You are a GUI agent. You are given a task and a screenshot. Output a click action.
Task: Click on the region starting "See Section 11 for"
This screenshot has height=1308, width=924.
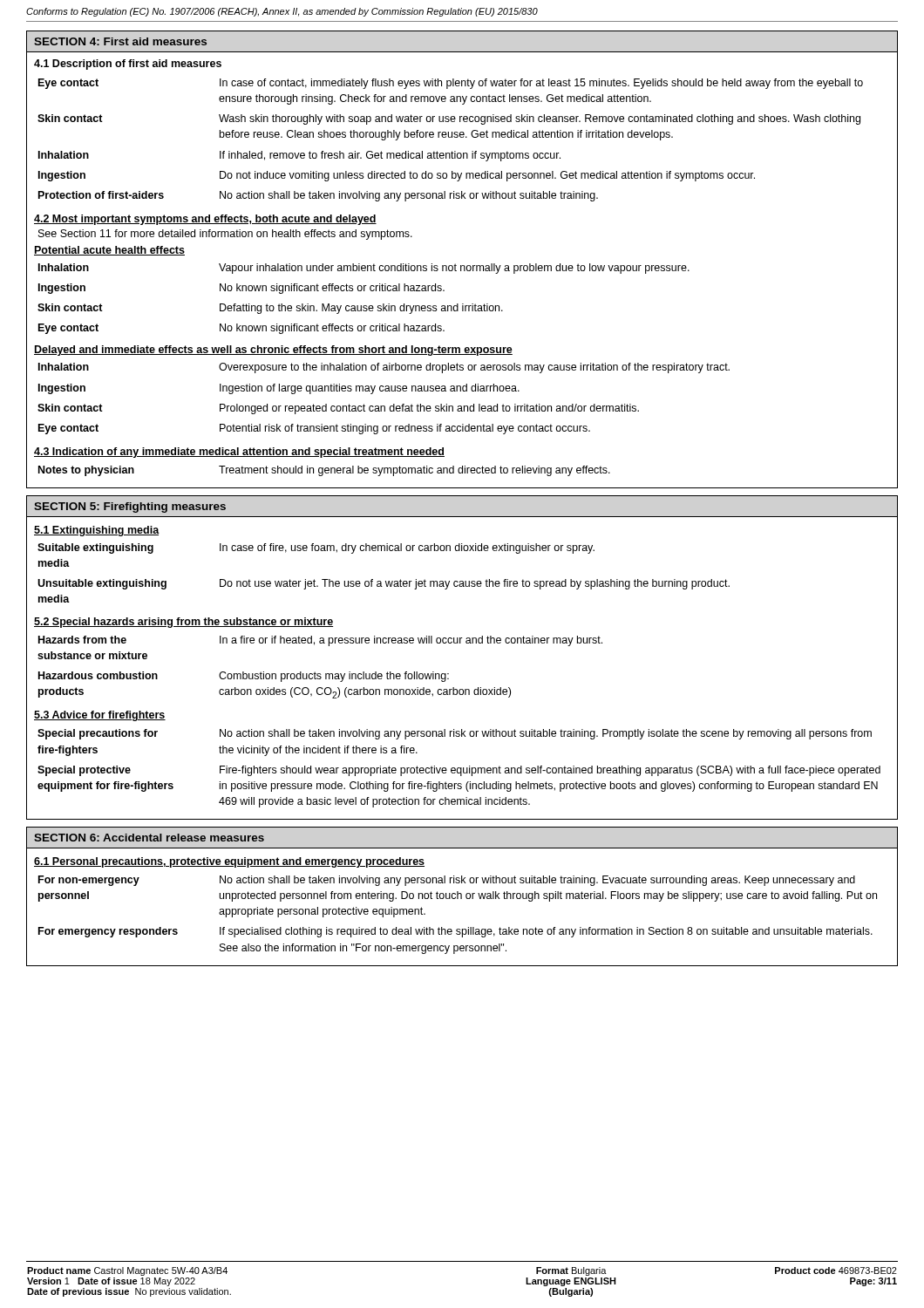[225, 234]
